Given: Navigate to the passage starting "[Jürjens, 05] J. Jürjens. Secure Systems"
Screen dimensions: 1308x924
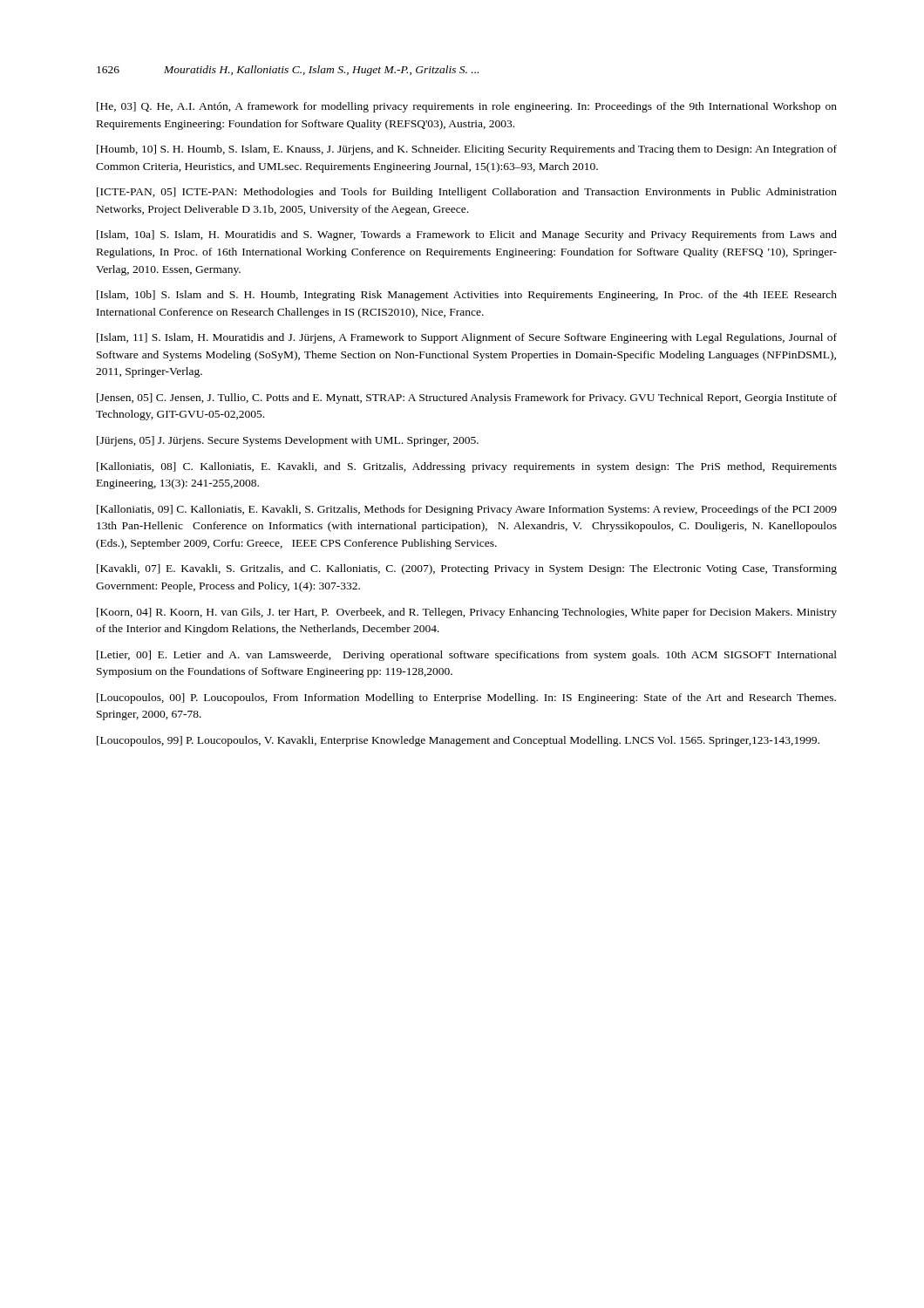Looking at the screenshot, I should click(x=288, y=440).
